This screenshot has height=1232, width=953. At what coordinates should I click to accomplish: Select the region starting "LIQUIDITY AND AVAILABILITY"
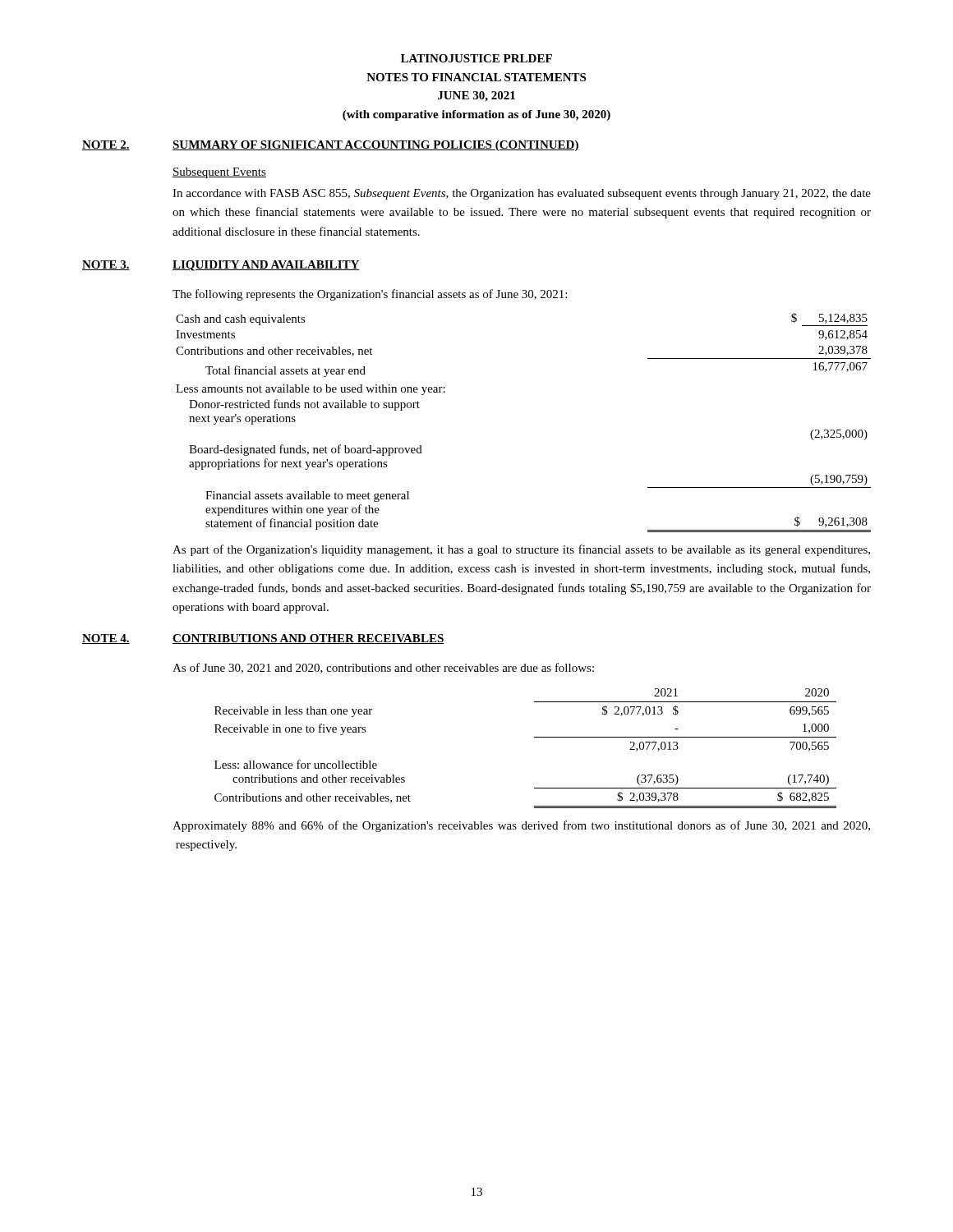(x=266, y=264)
